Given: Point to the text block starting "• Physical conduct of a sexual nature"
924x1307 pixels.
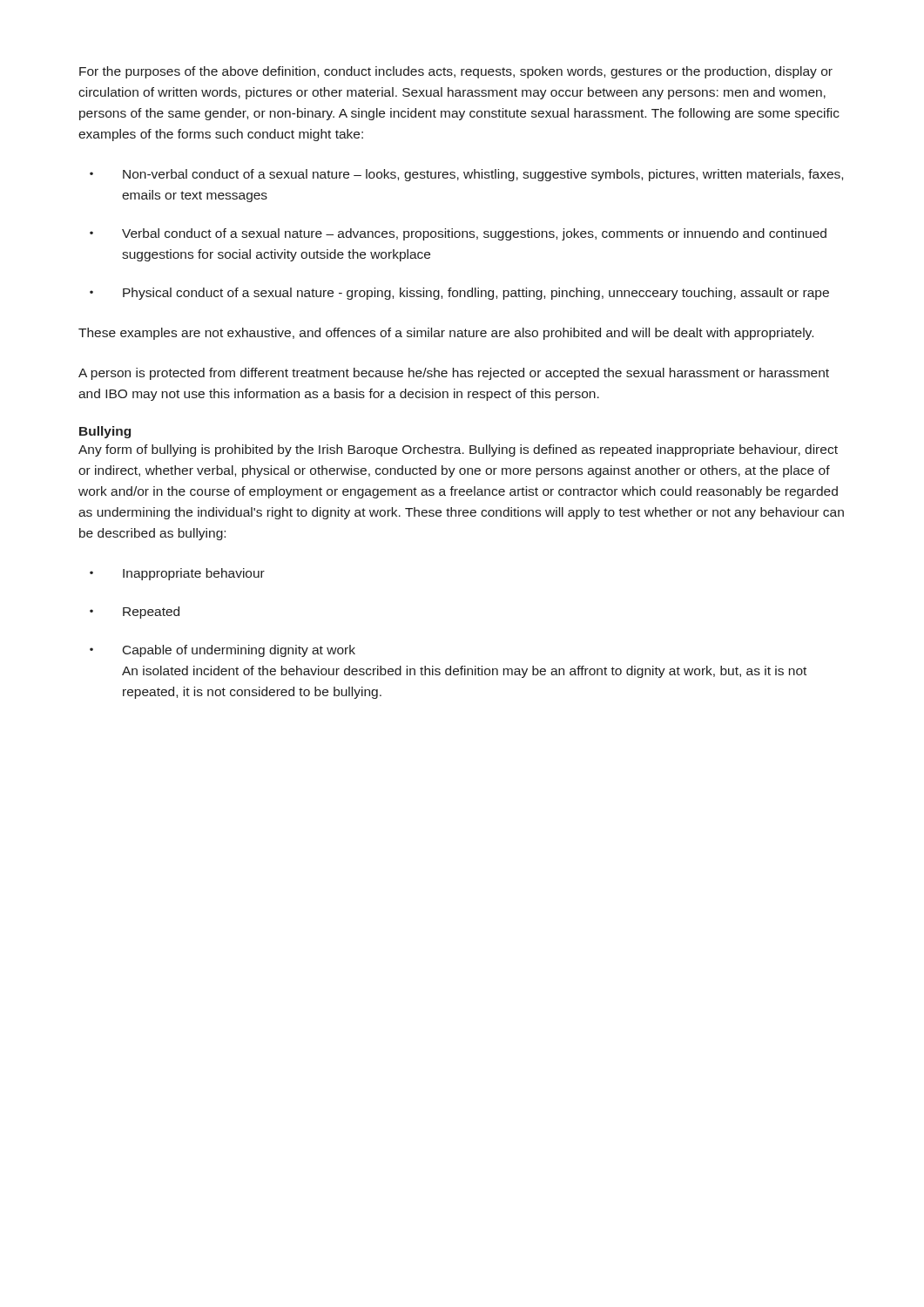Looking at the screenshot, I should (x=462, y=293).
